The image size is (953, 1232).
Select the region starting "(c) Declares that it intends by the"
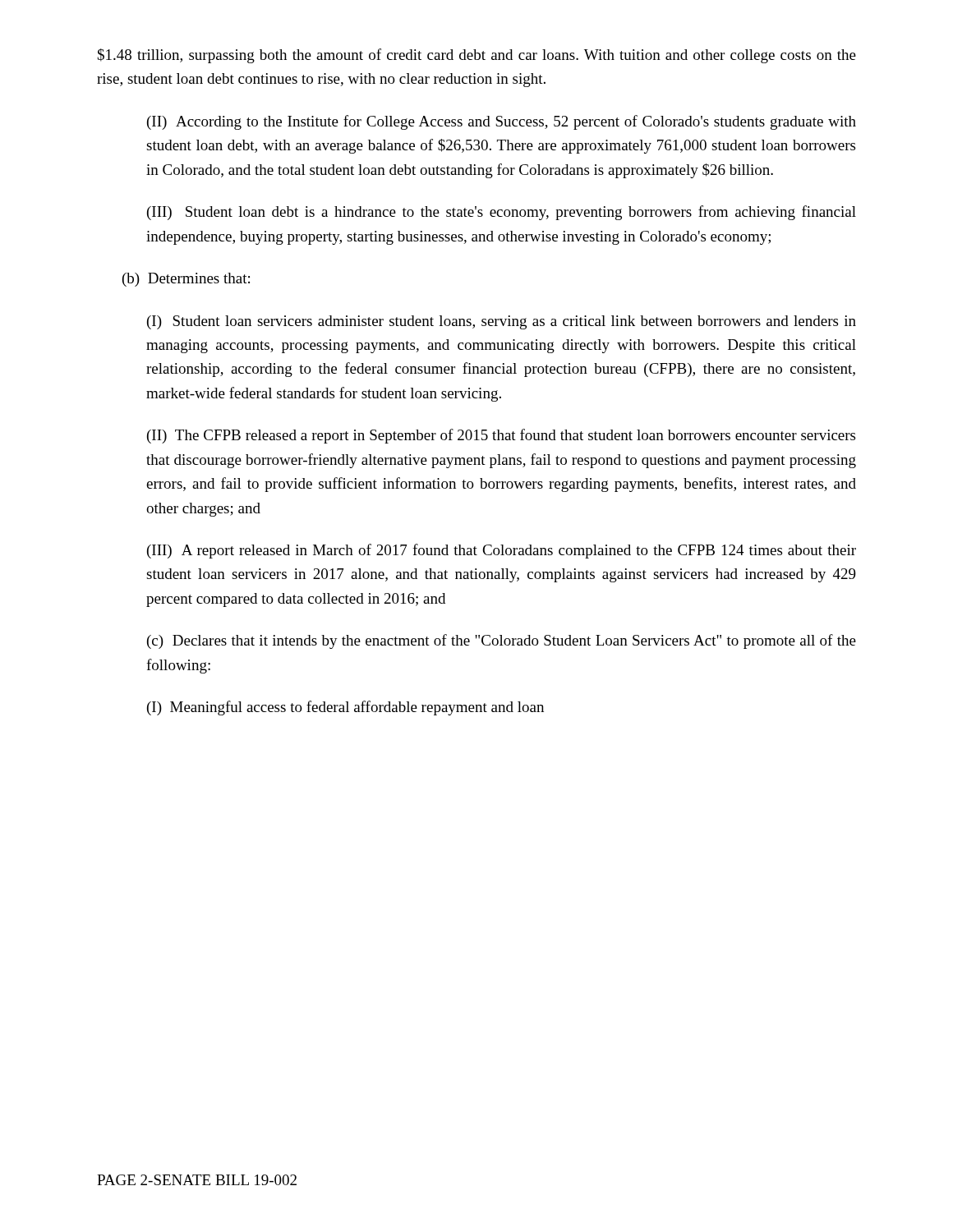pyautogui.click(x=501, y=653)
